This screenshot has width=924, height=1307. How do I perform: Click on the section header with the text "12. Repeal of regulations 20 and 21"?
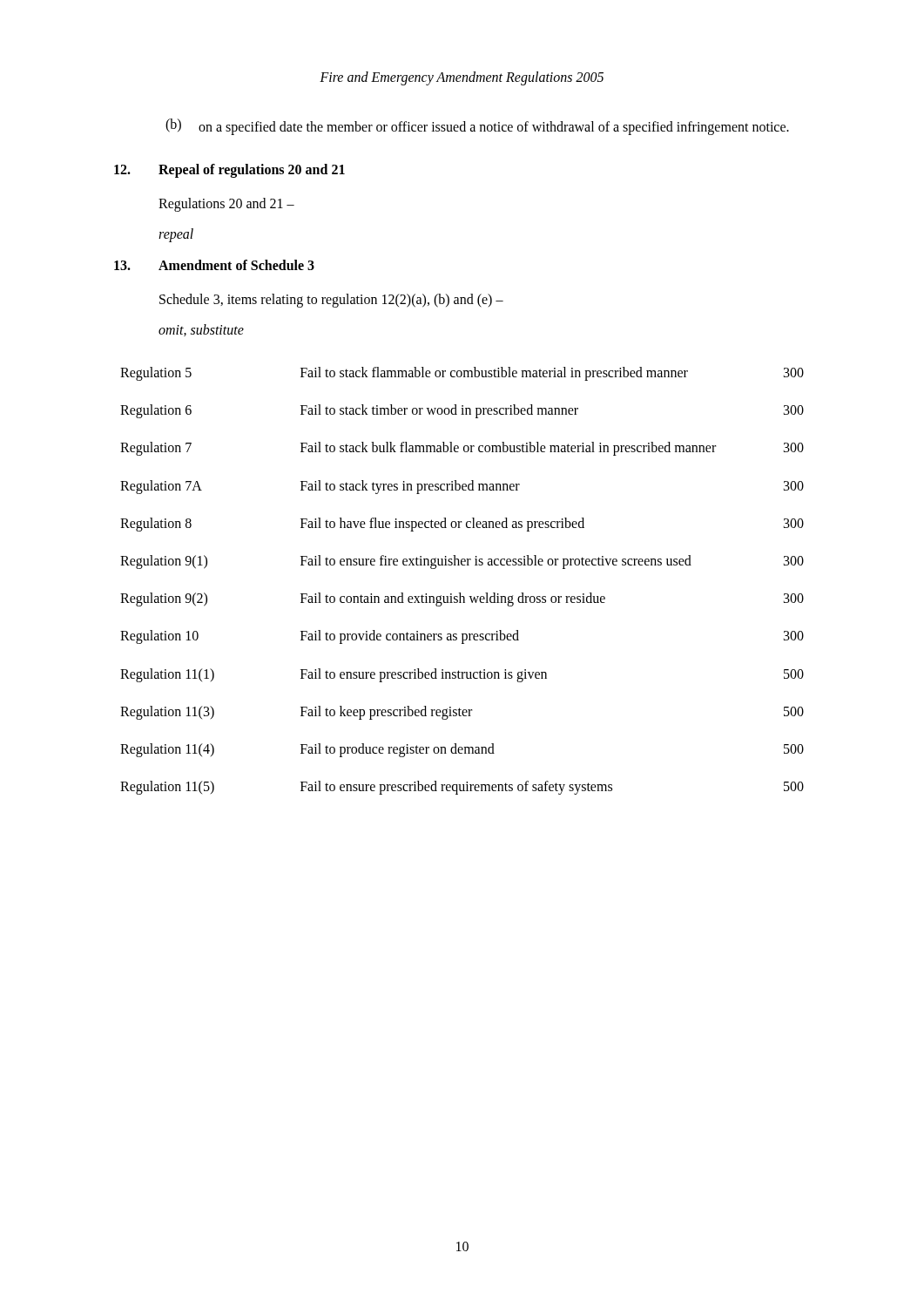229,170
